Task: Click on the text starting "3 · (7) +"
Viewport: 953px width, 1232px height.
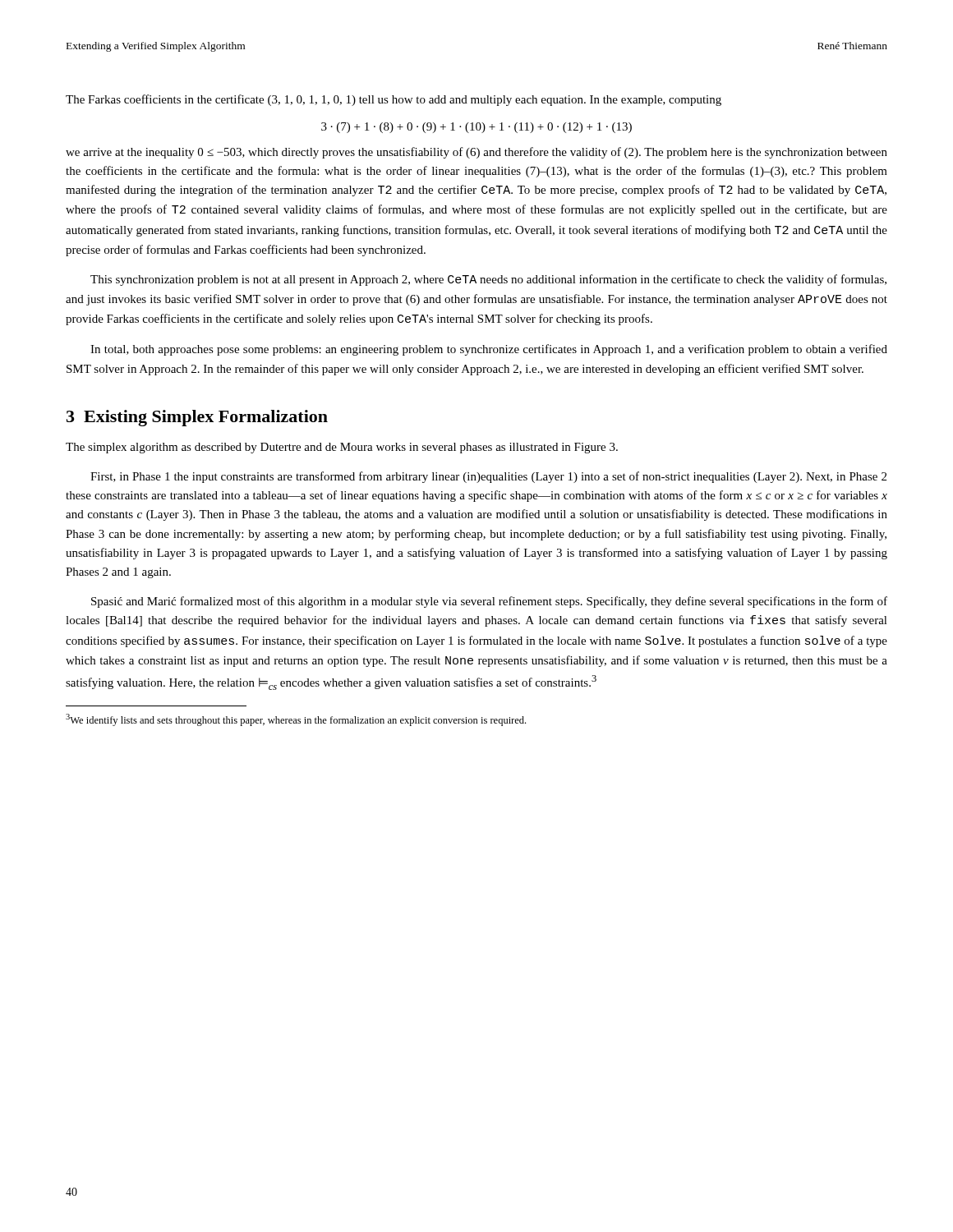Action: [x=476, y=126]
